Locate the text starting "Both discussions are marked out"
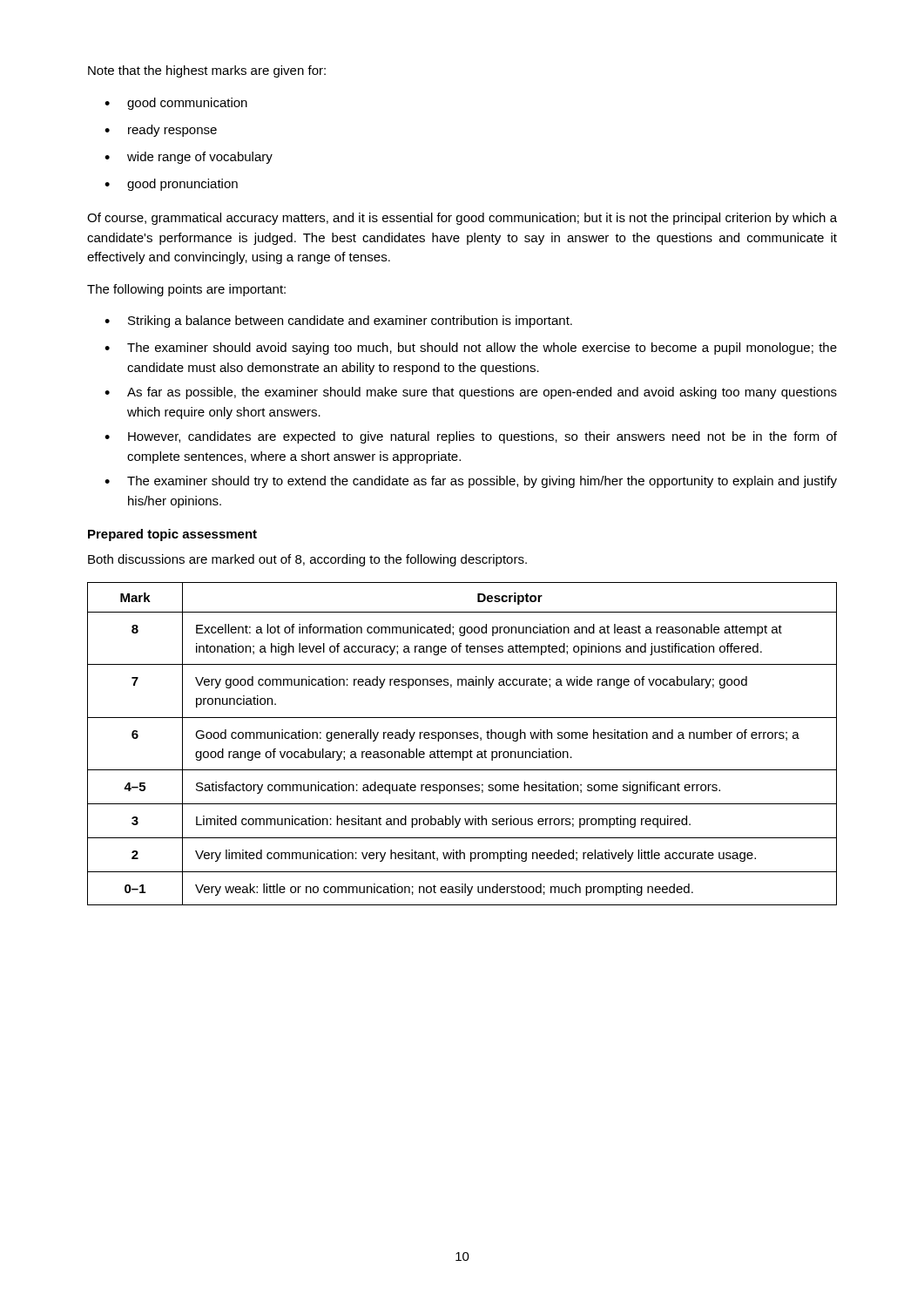924x1307 pixels. tap(308, 559)
